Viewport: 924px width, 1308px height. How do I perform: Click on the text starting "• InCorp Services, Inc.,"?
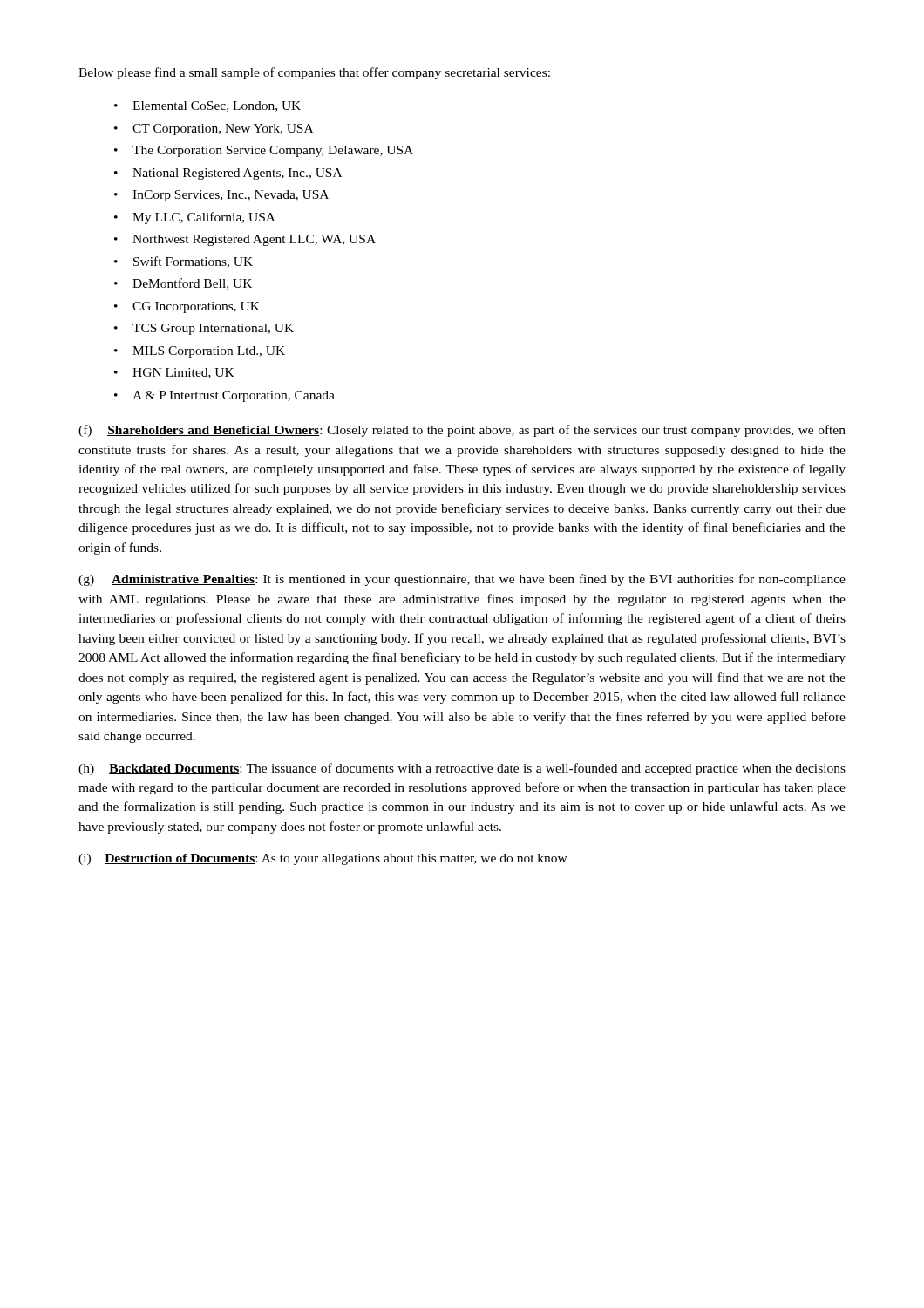(x=221, y=196)
